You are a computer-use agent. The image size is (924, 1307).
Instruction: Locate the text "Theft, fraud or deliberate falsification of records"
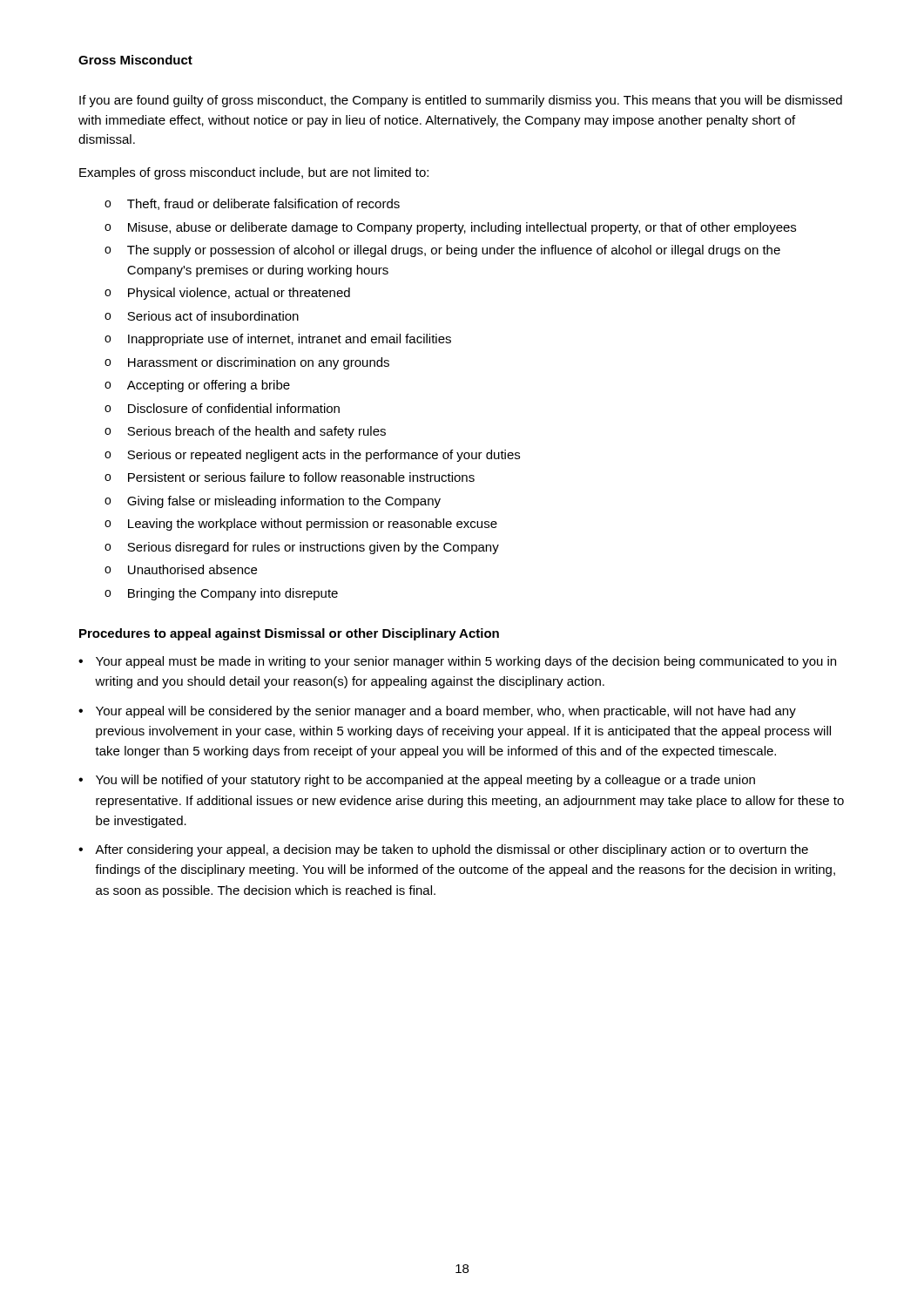tap(252, 204)
